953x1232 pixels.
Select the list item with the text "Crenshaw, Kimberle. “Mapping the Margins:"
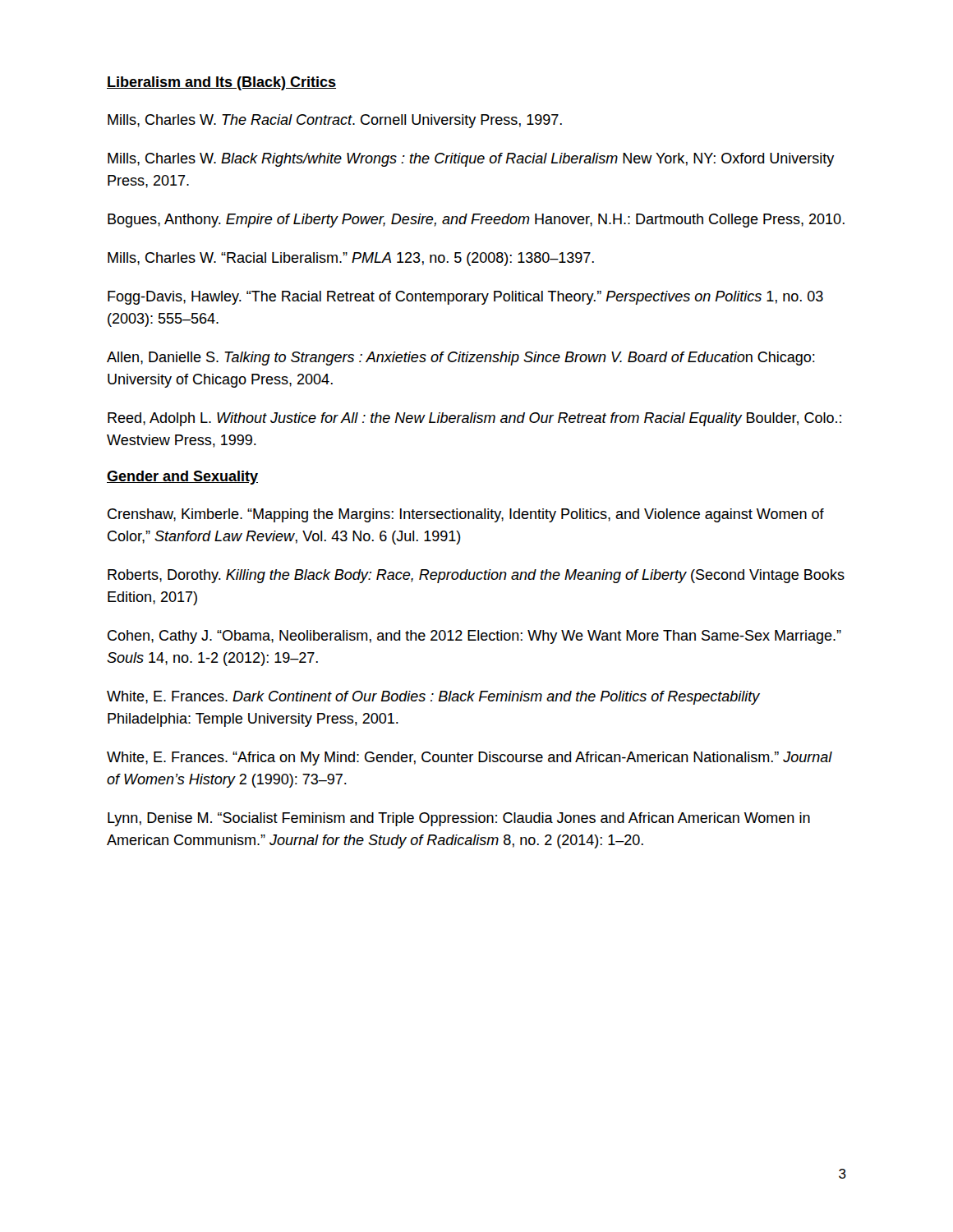(x=465, y=525)
